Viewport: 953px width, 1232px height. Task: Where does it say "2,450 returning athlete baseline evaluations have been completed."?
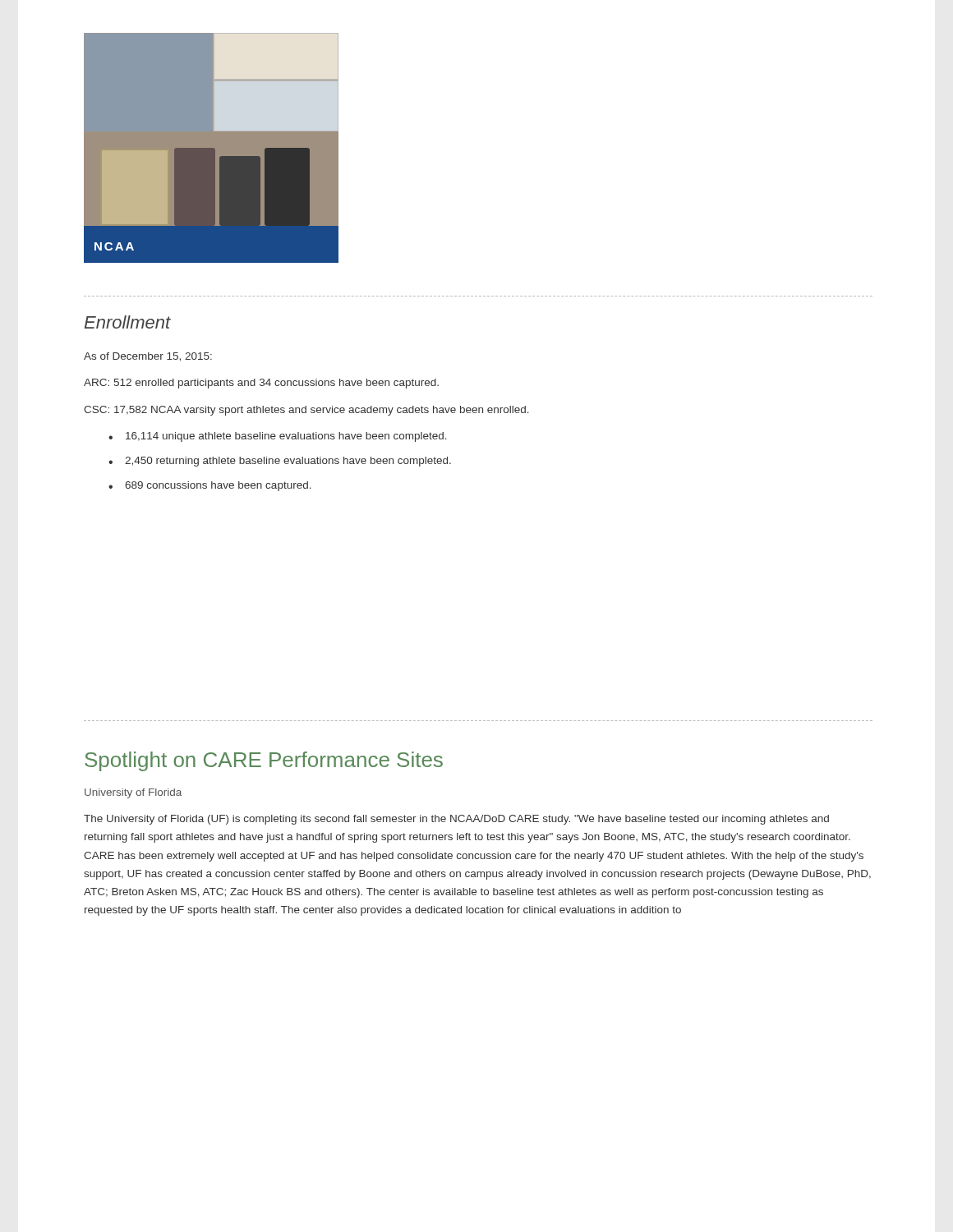point(288,460)
